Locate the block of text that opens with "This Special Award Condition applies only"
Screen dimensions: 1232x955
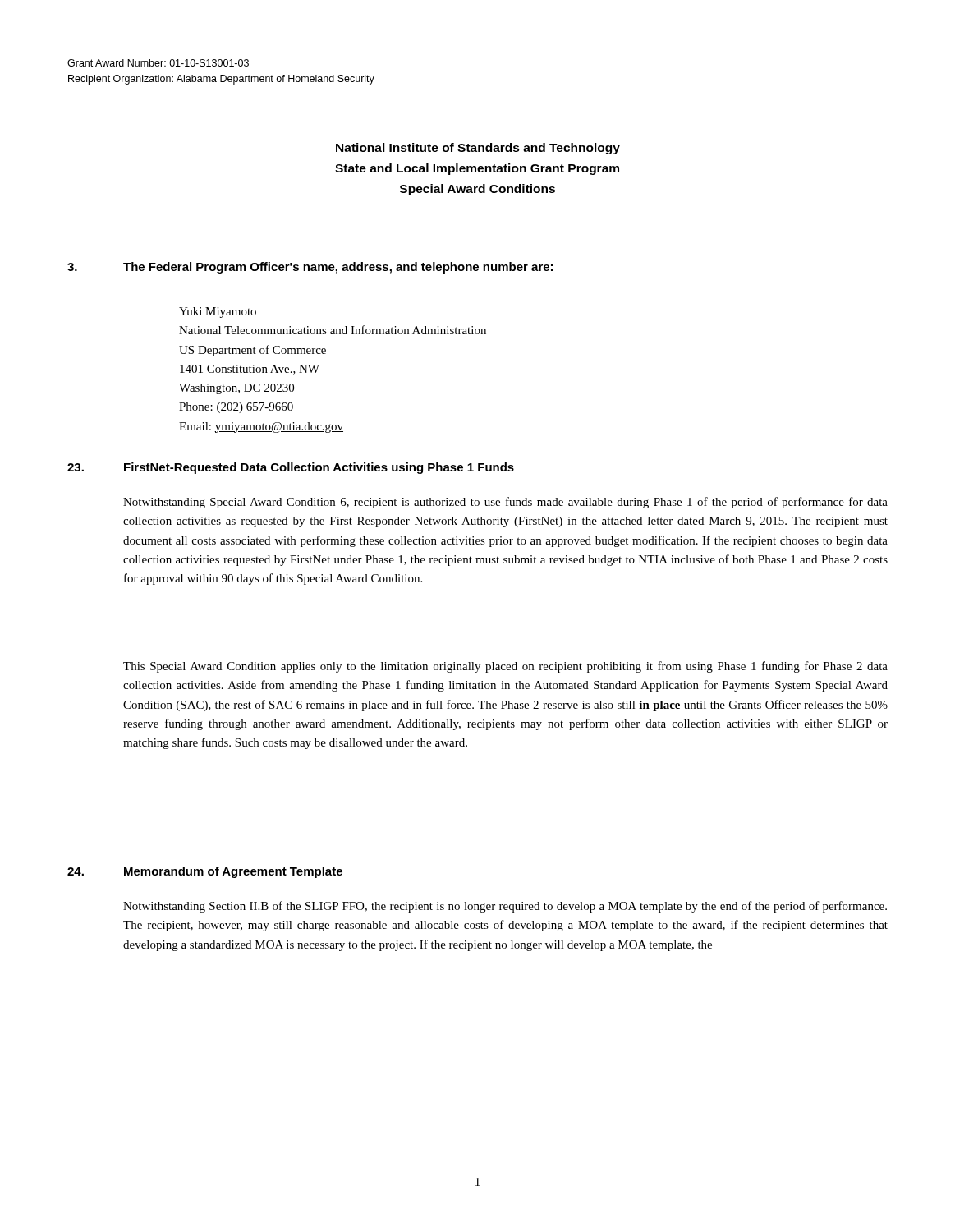(x=505, y=704)
